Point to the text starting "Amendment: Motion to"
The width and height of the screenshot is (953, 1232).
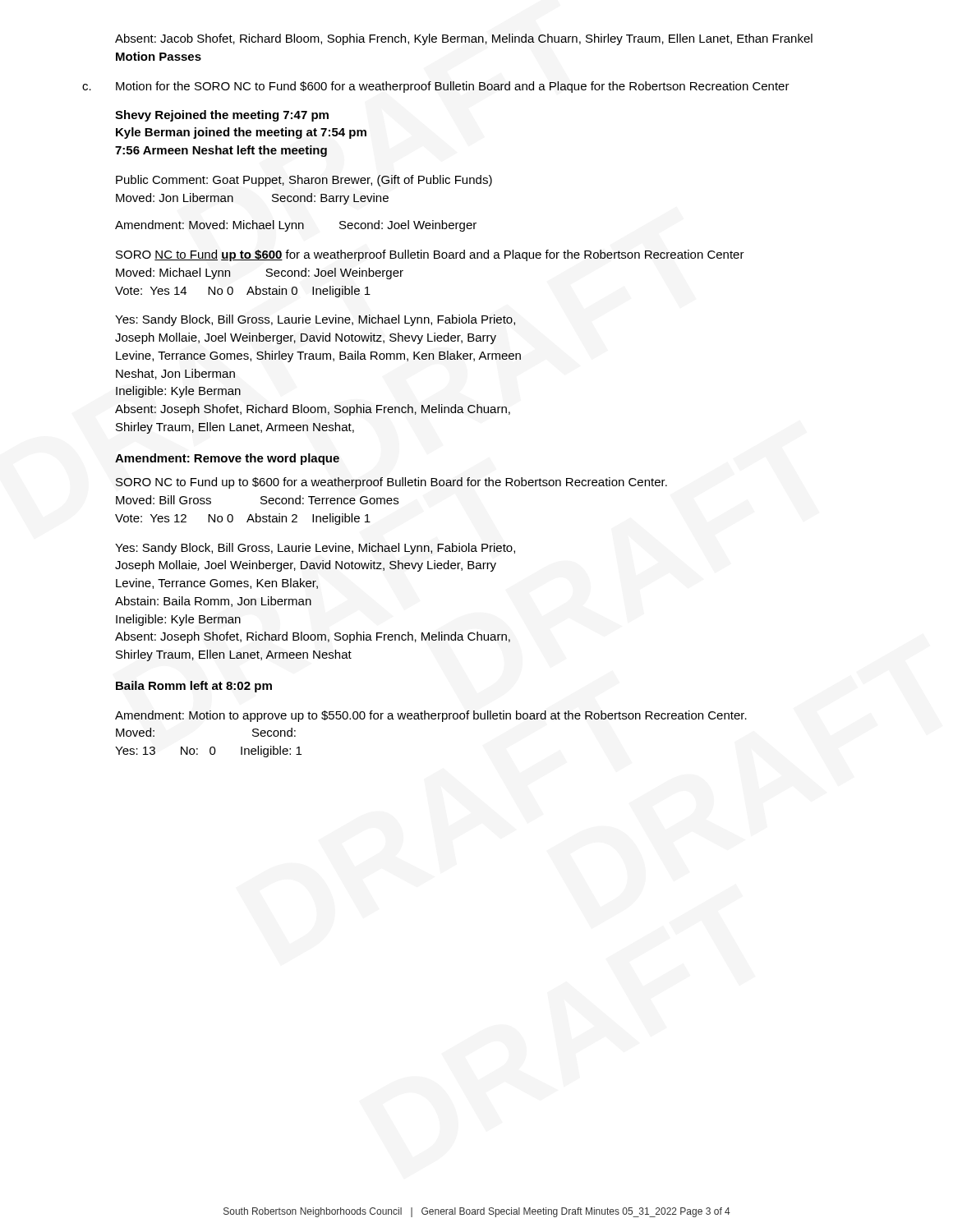431,716
